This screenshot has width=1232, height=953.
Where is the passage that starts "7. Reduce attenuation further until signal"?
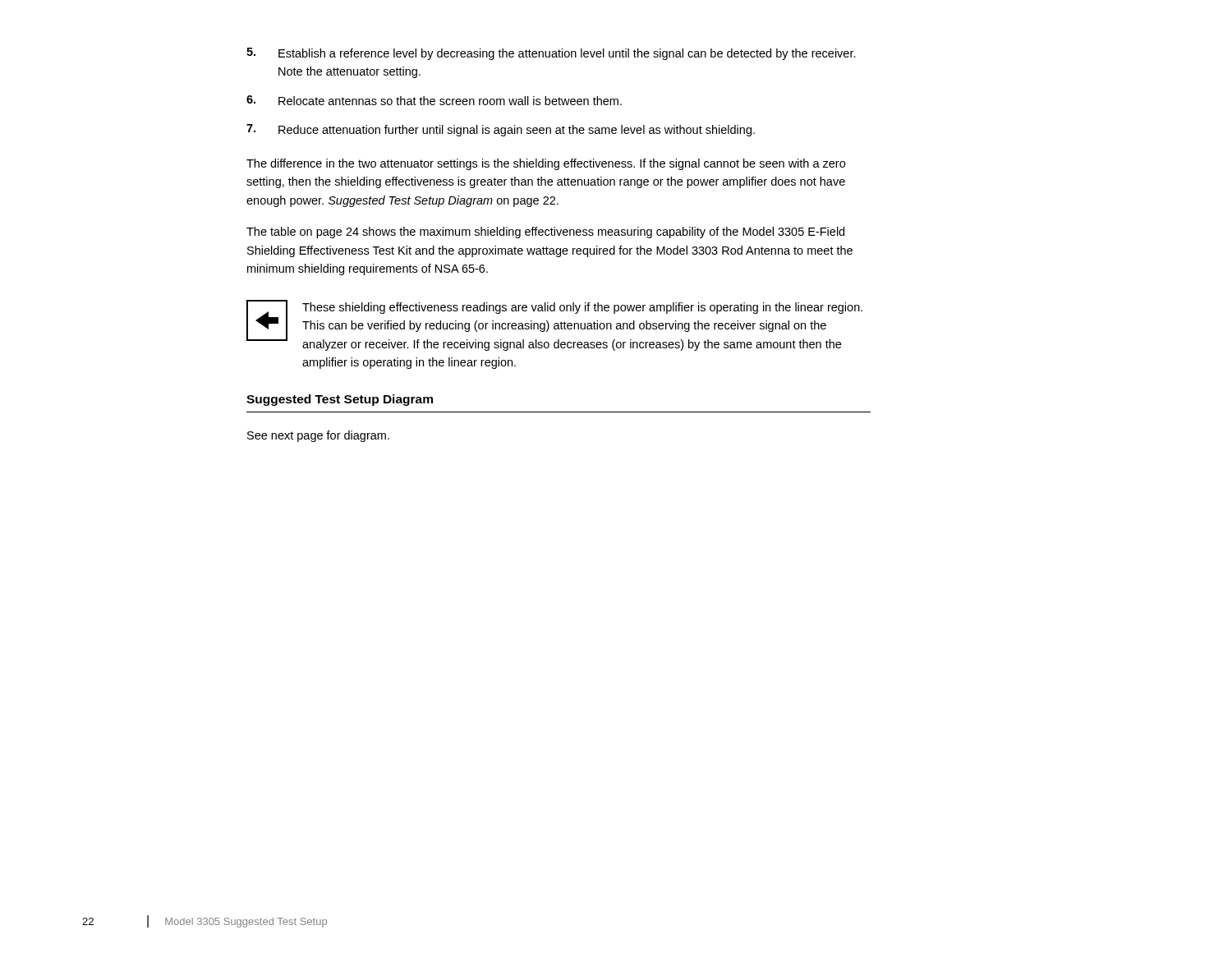[559, 131]
